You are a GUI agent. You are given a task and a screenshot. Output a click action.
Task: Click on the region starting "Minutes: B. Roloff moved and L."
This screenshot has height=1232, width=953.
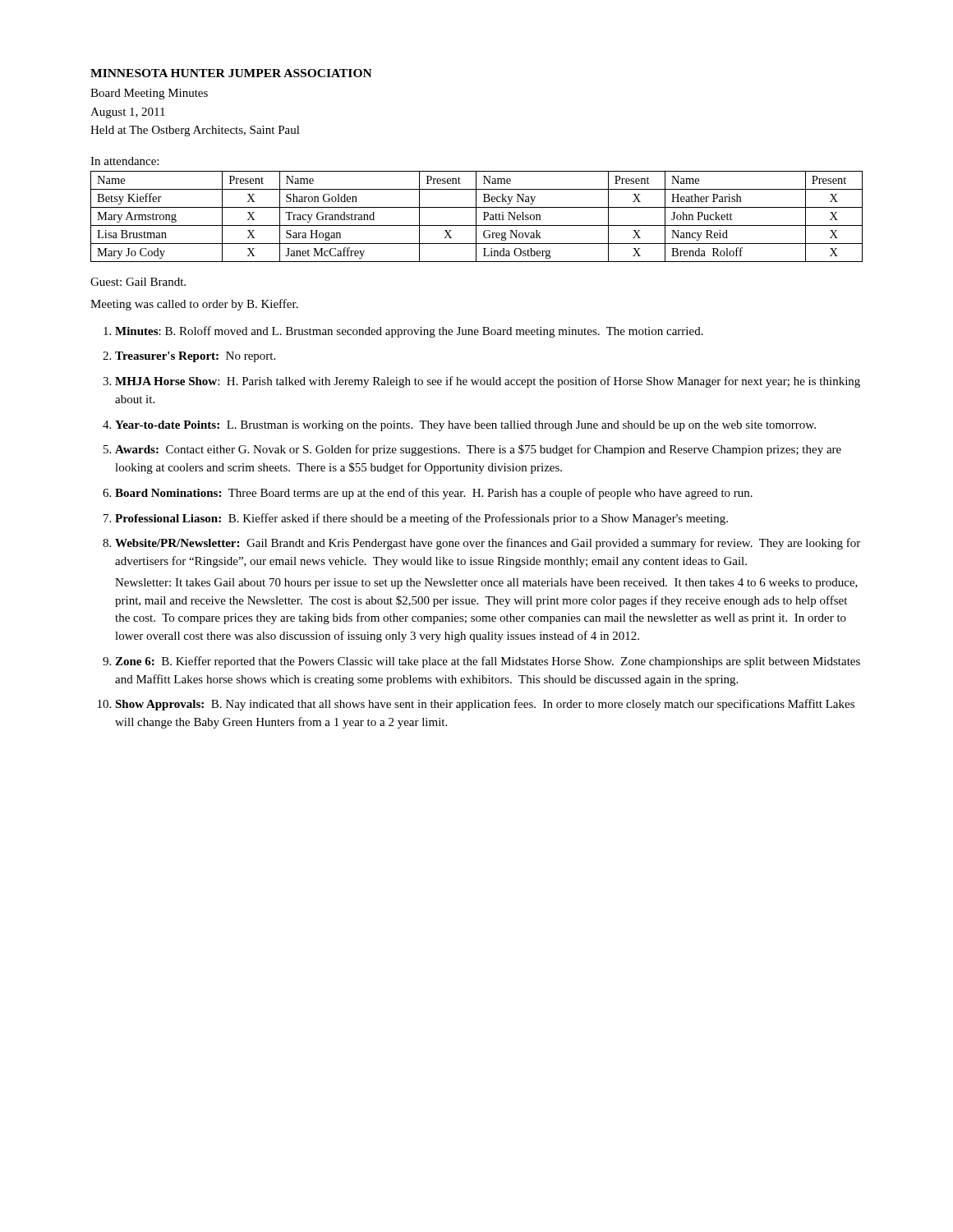[409, 331]
